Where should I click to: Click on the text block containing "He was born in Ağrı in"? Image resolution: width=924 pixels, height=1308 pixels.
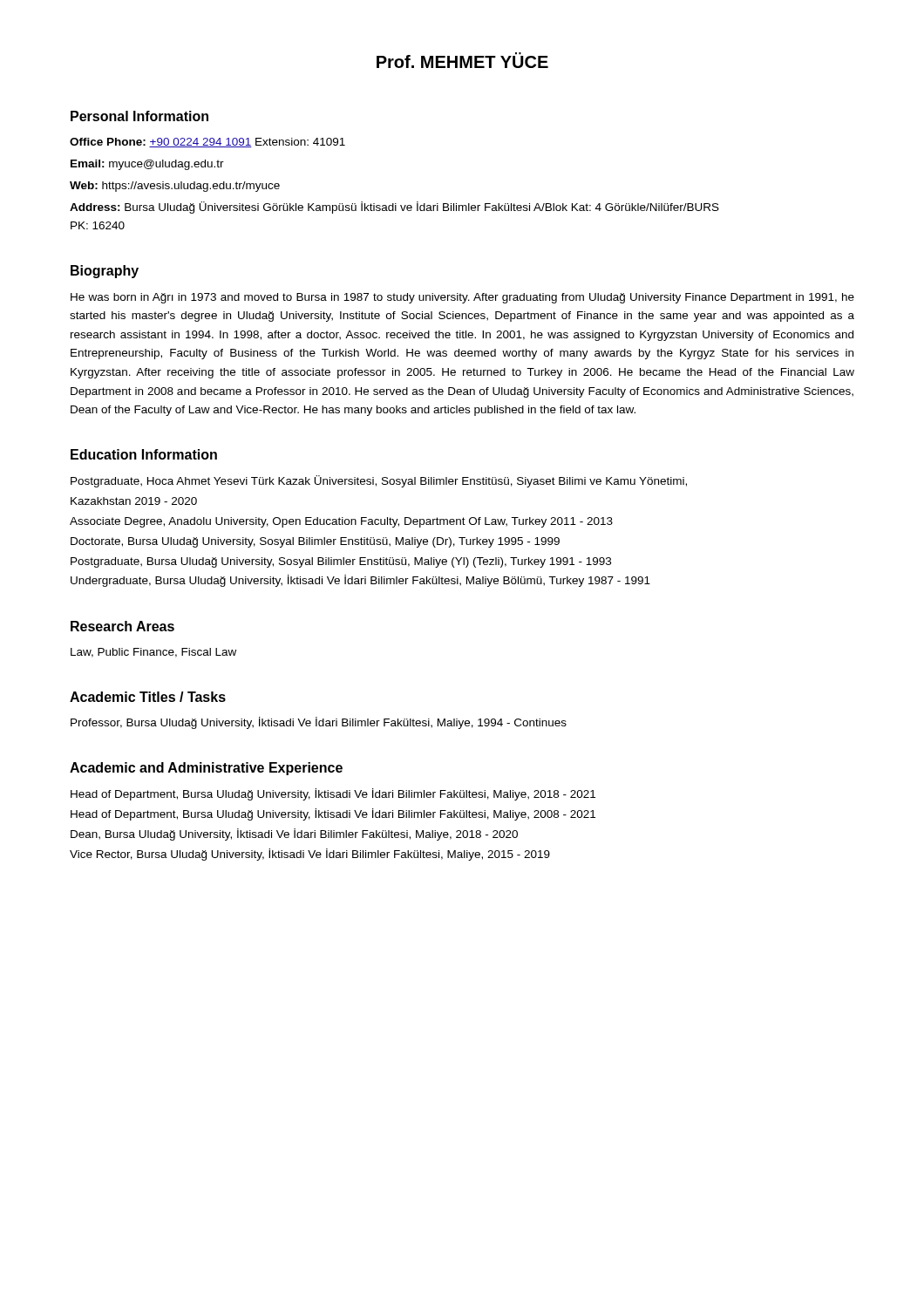[x=462, y=353]
